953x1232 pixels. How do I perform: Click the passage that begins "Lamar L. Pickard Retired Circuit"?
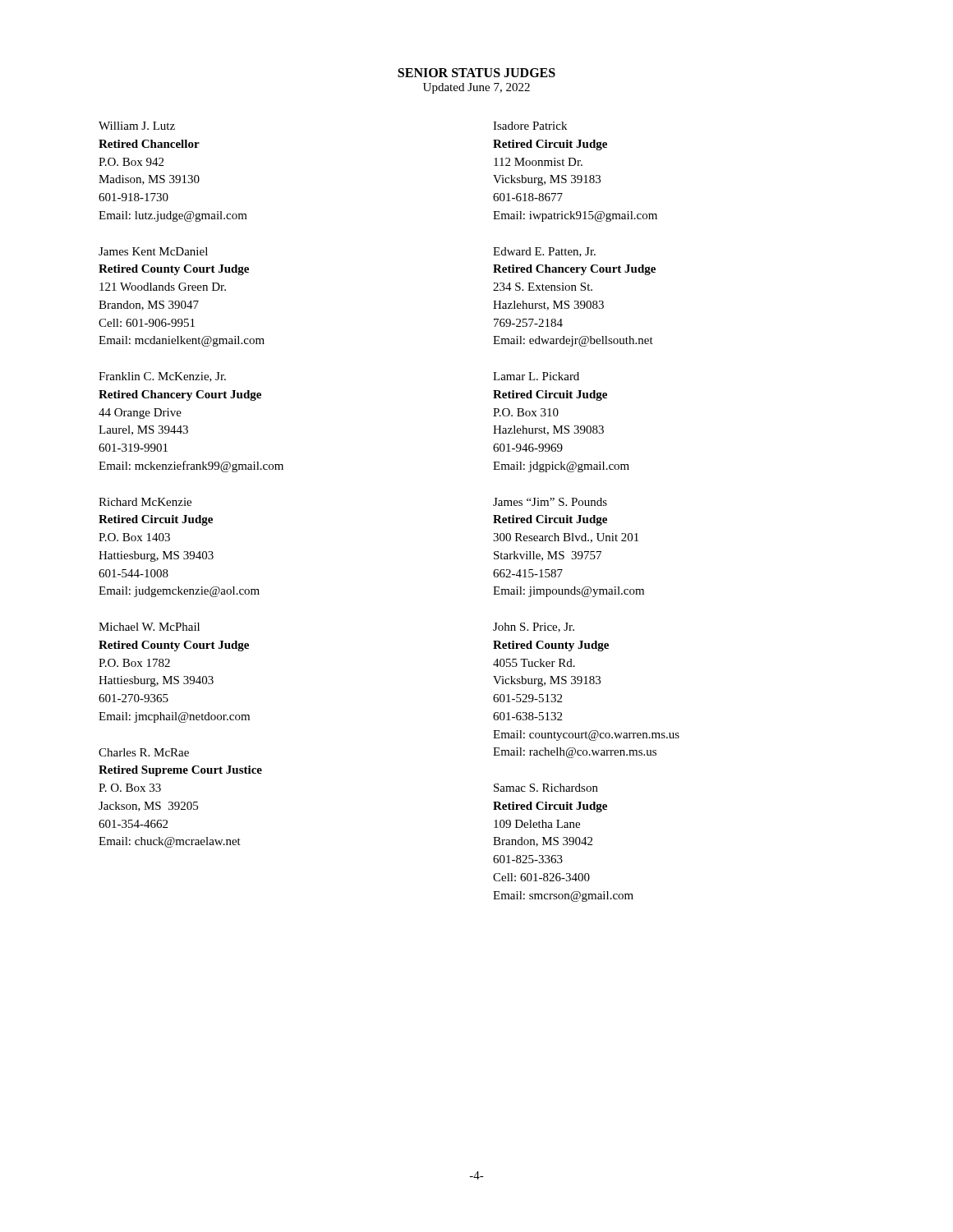pos(536,376)
